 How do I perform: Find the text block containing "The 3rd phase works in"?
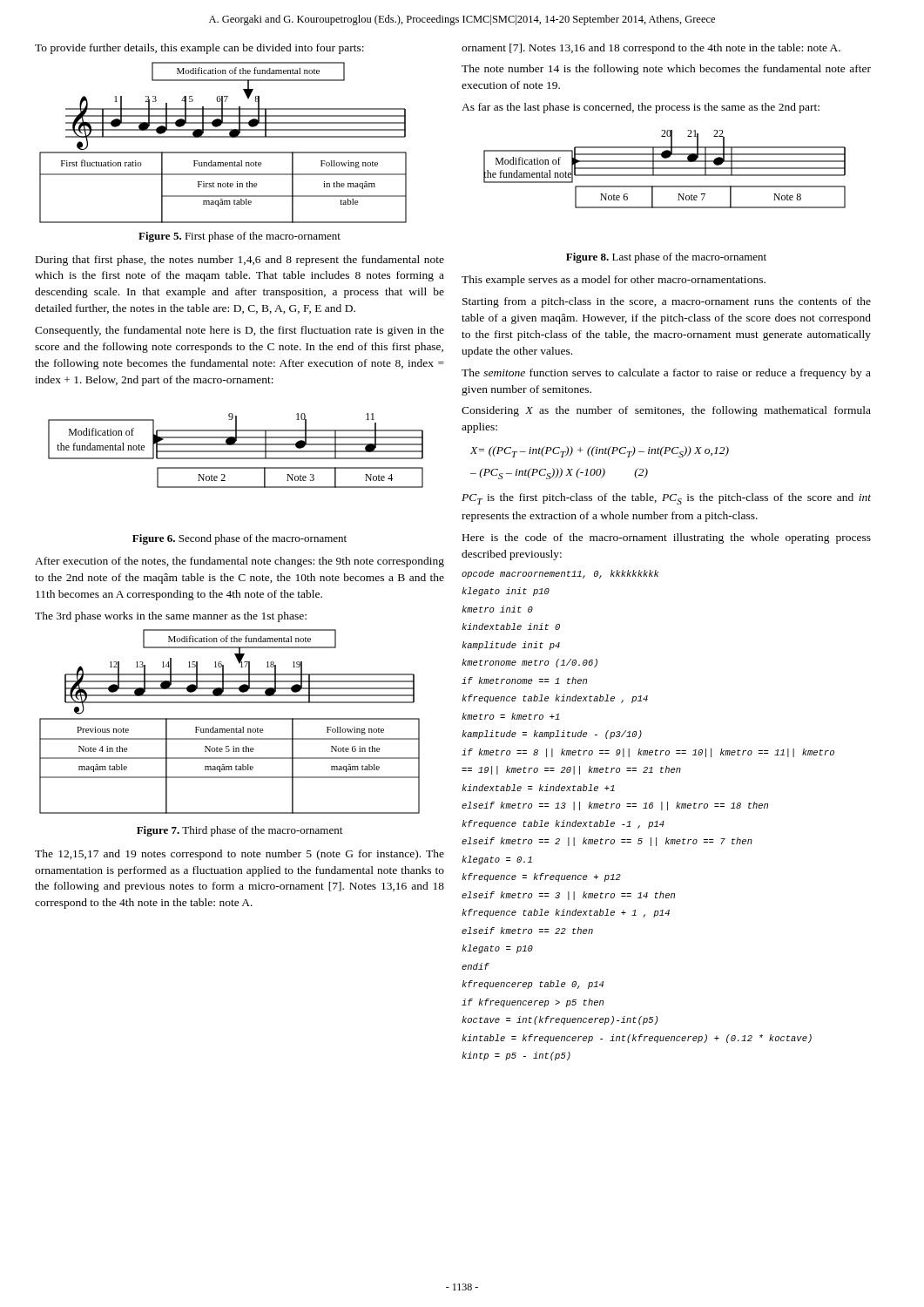coord(171,615)
